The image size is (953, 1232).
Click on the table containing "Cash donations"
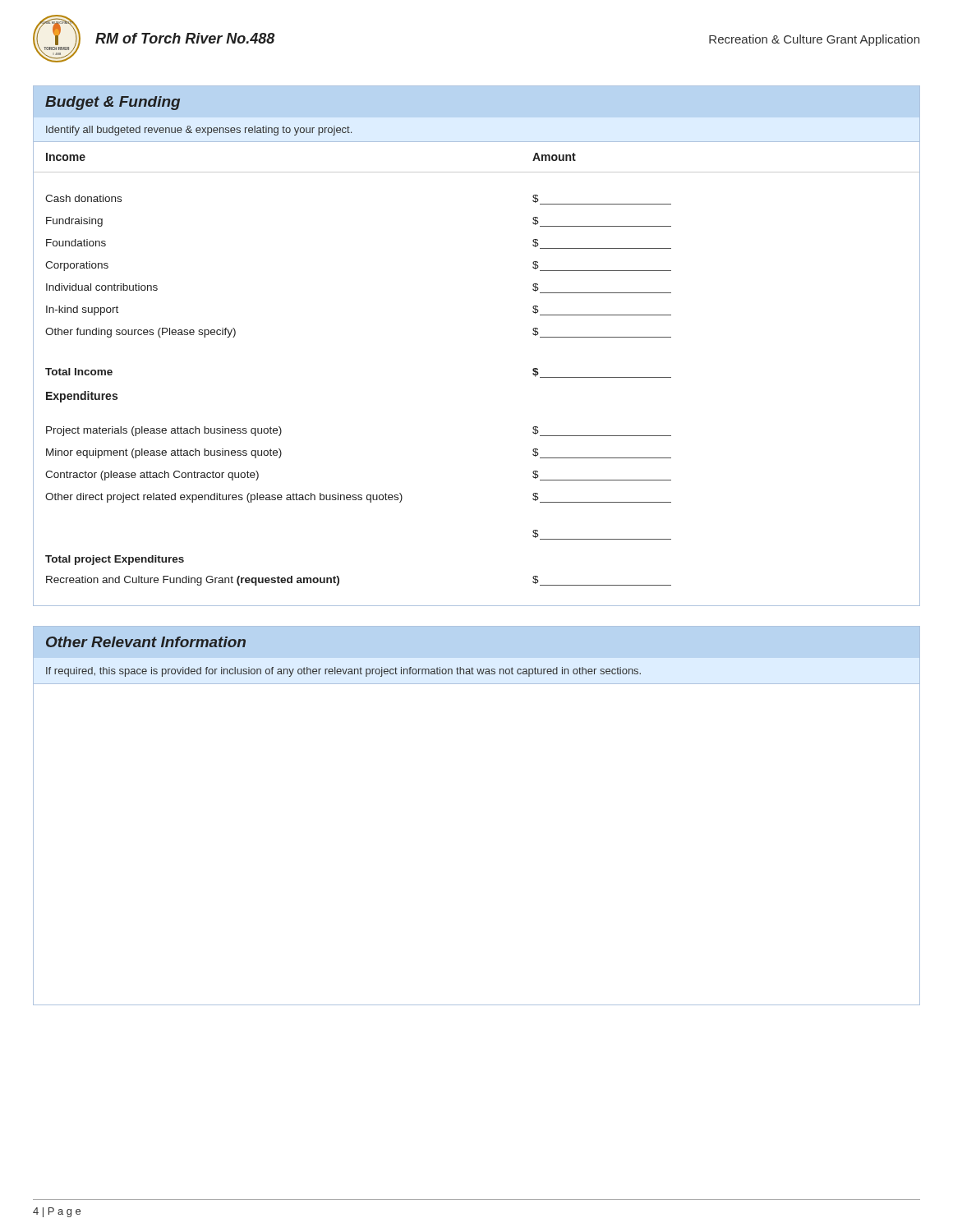pos(476,346)
